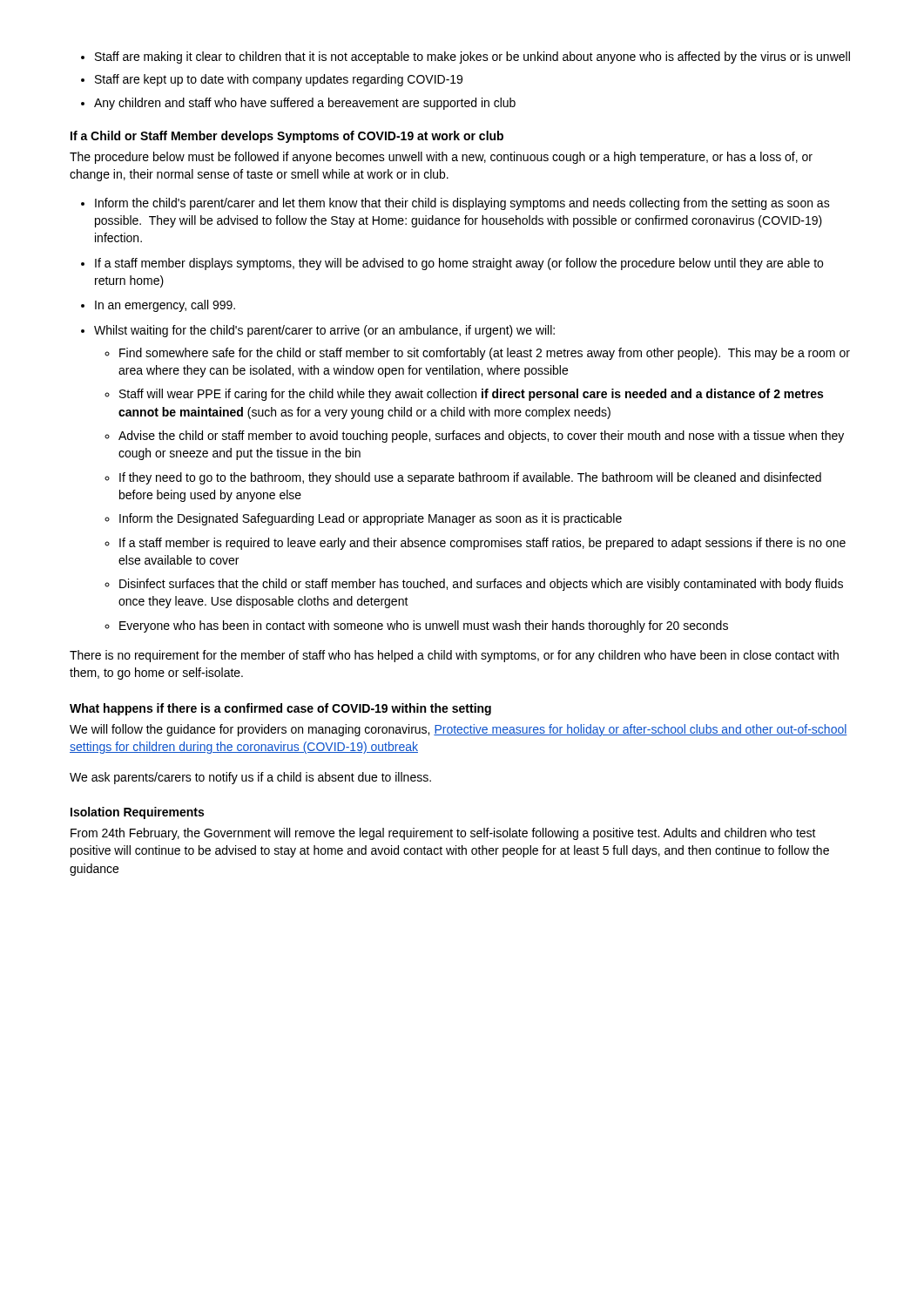
Task: Navigate to the text starting "Inform the Designated Safeguarding Lead or"
Action: coord(370,519)
